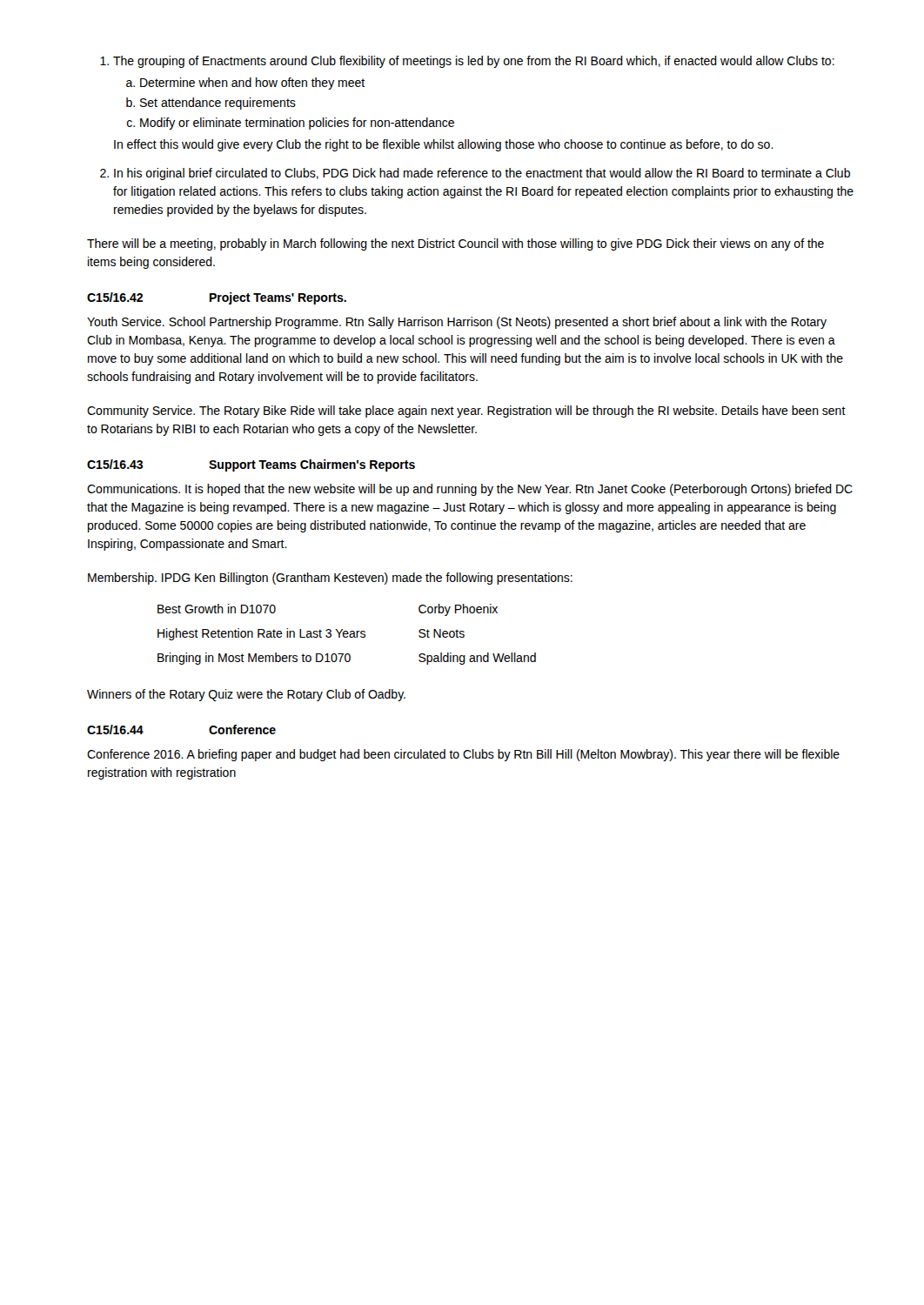The image size is (924, 1305).
Task: Locate the passage starting "Conference 2016. A briefing paper and budget had"
Action: tap(463, 764)
